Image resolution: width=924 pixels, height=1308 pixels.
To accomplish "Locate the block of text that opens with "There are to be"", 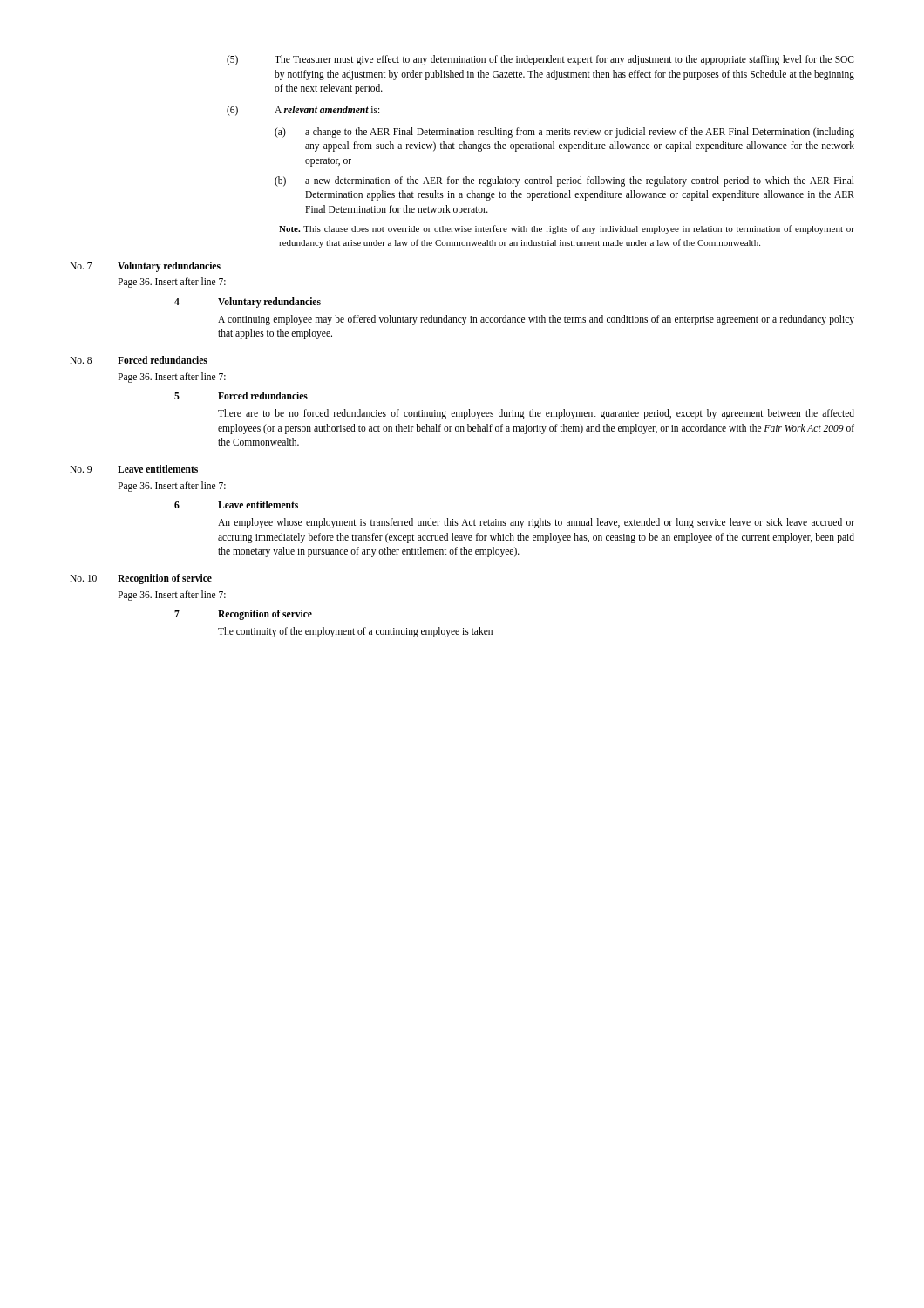I will [536, 428].
